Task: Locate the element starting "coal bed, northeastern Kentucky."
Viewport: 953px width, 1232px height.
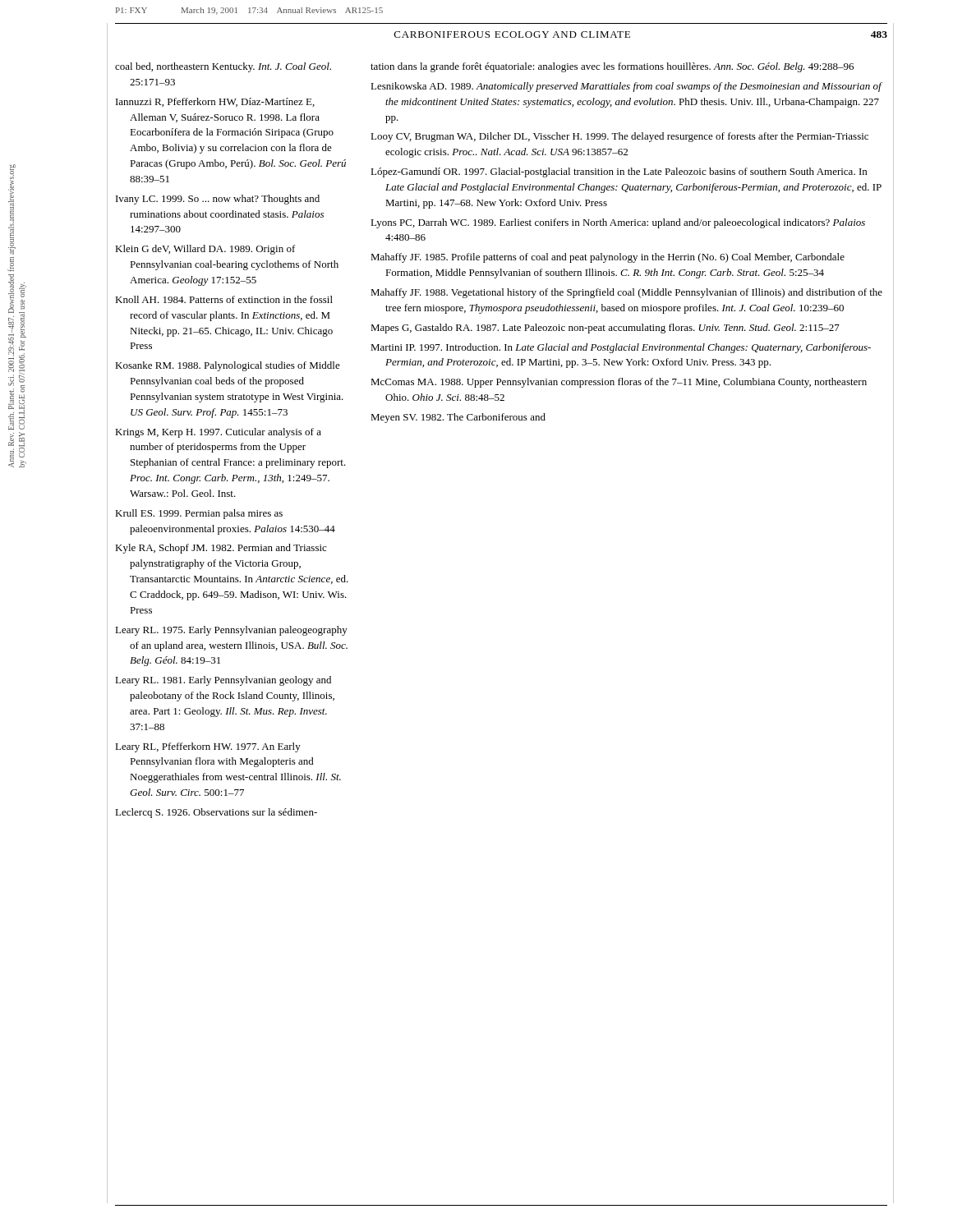Action: point(224,74)
